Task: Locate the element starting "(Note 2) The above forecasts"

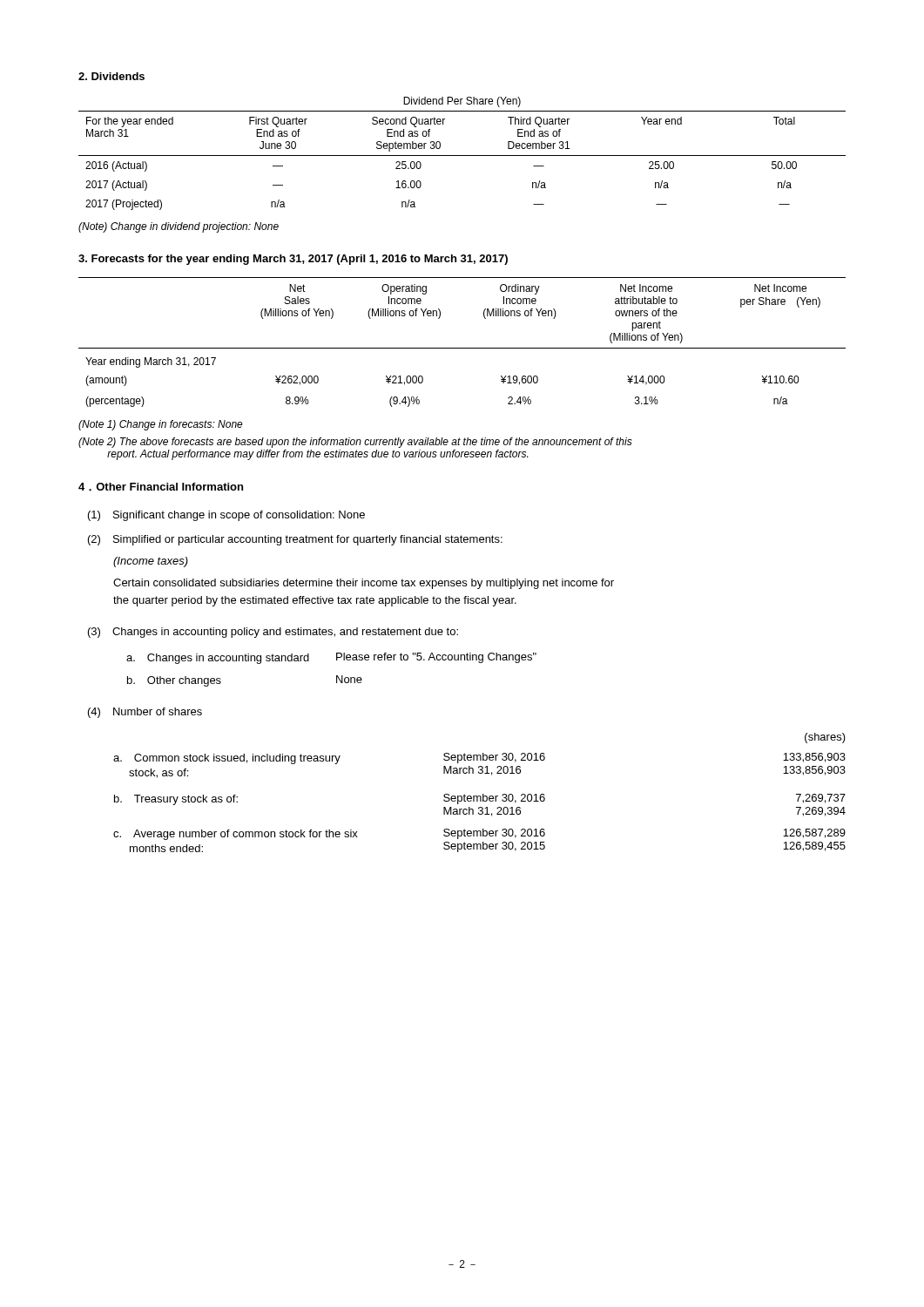Action: tap(355, 448)
